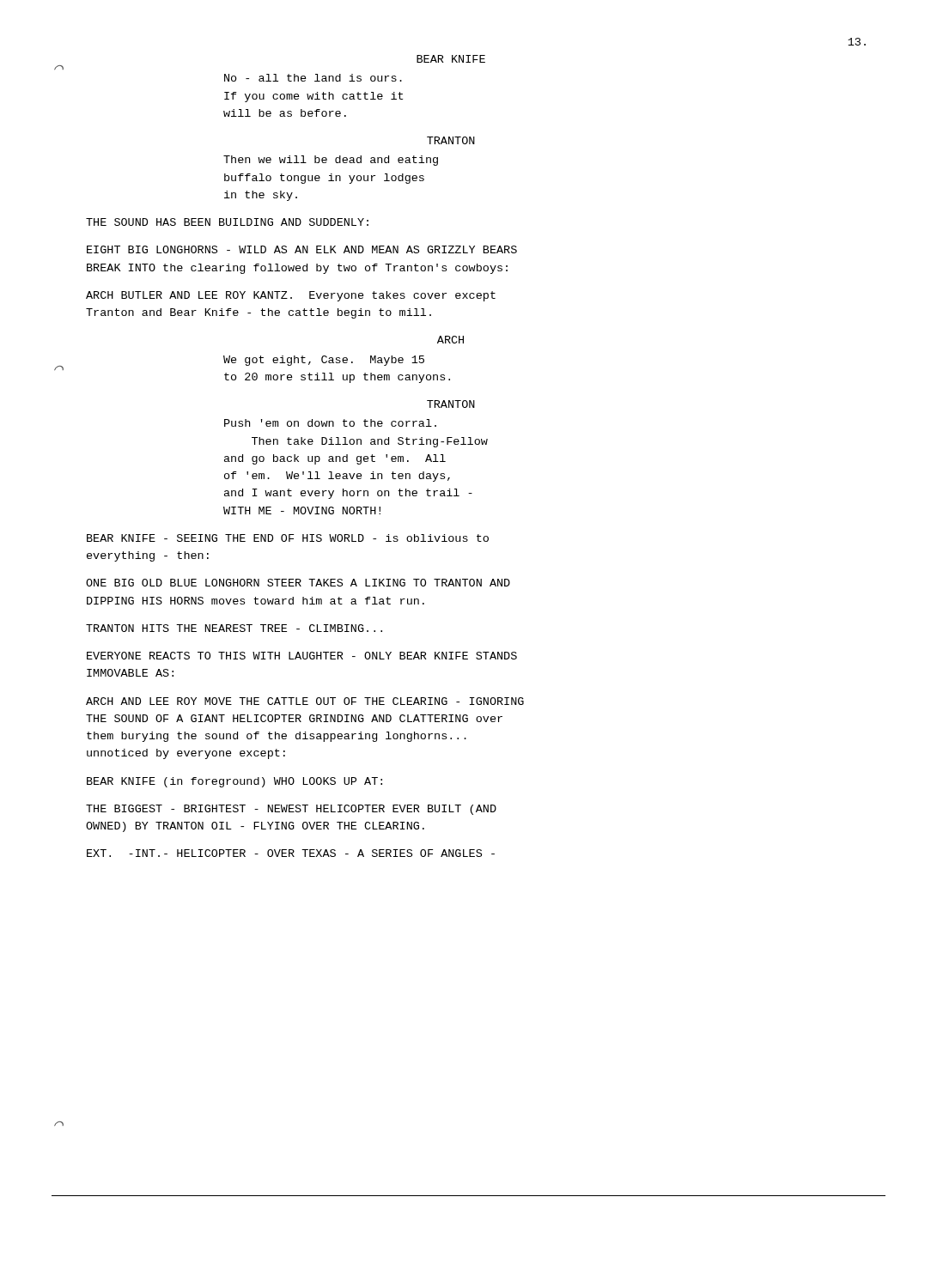Point to the block beginning "No - all the"
The width and height of the screenshot is (937, 1288).
point(314,96)
